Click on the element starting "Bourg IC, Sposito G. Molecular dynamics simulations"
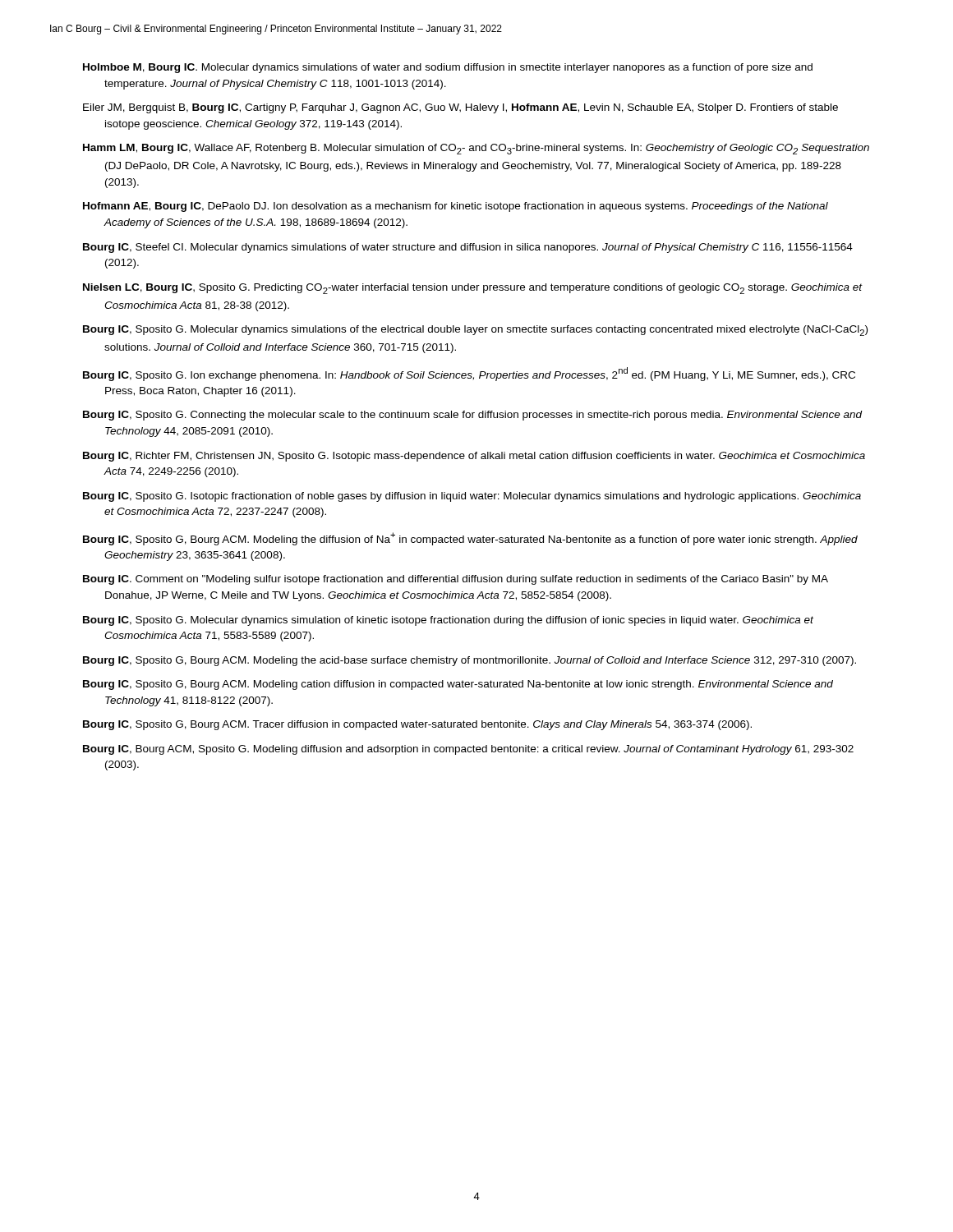 [x=475, y=338]
